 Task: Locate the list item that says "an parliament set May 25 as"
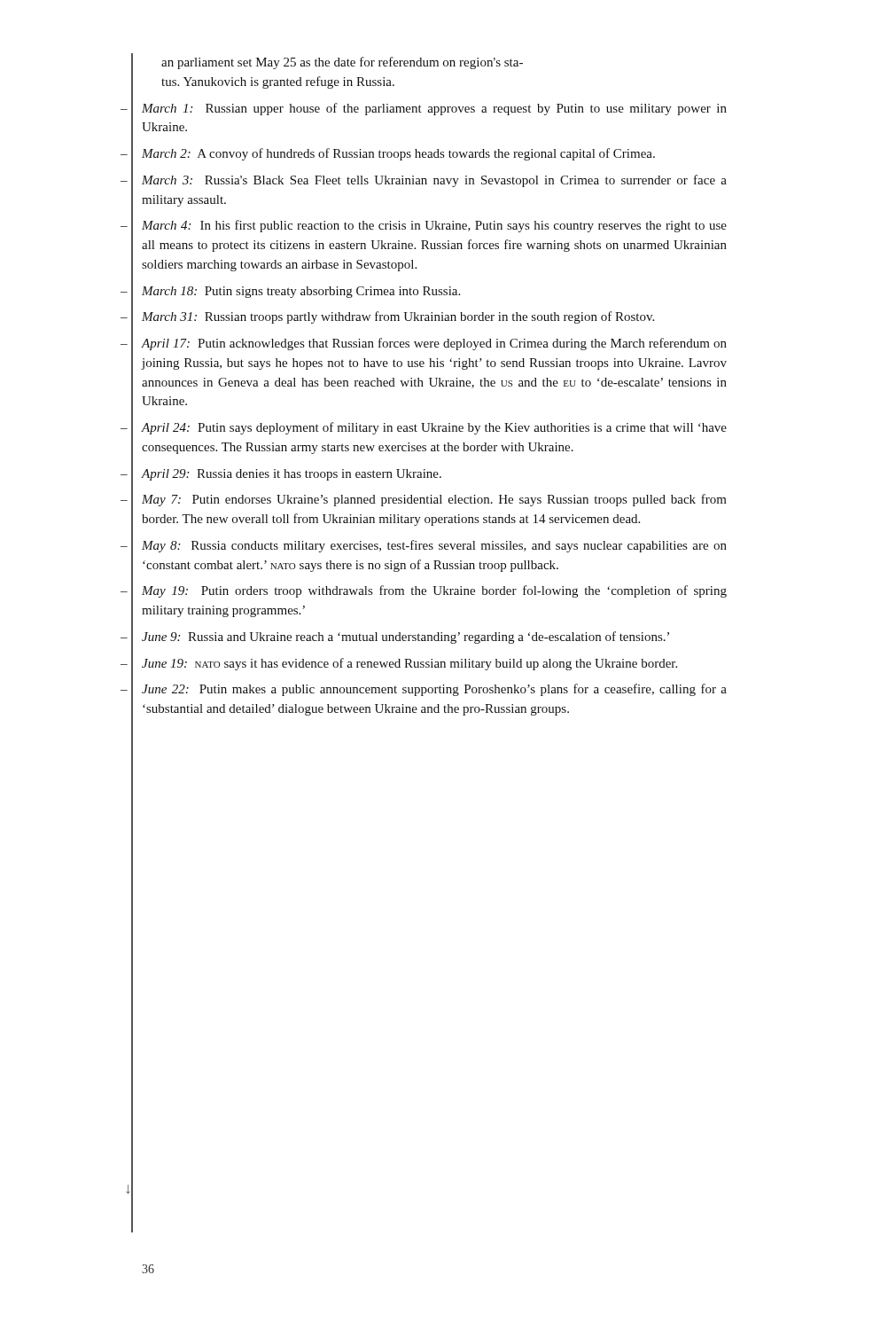click(434, 72)
